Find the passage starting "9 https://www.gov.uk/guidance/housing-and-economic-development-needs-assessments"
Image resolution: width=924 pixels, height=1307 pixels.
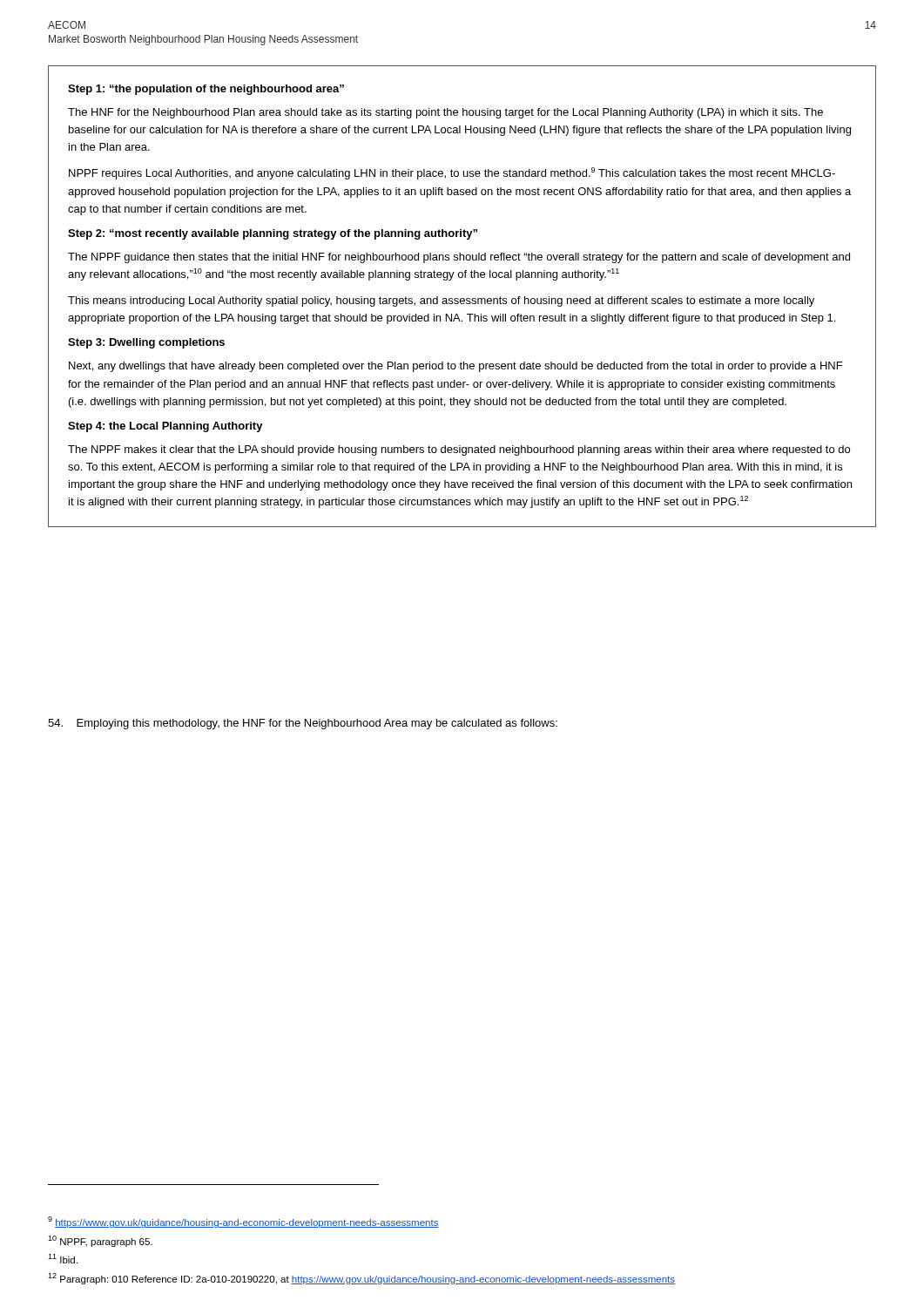[243, 1222]
